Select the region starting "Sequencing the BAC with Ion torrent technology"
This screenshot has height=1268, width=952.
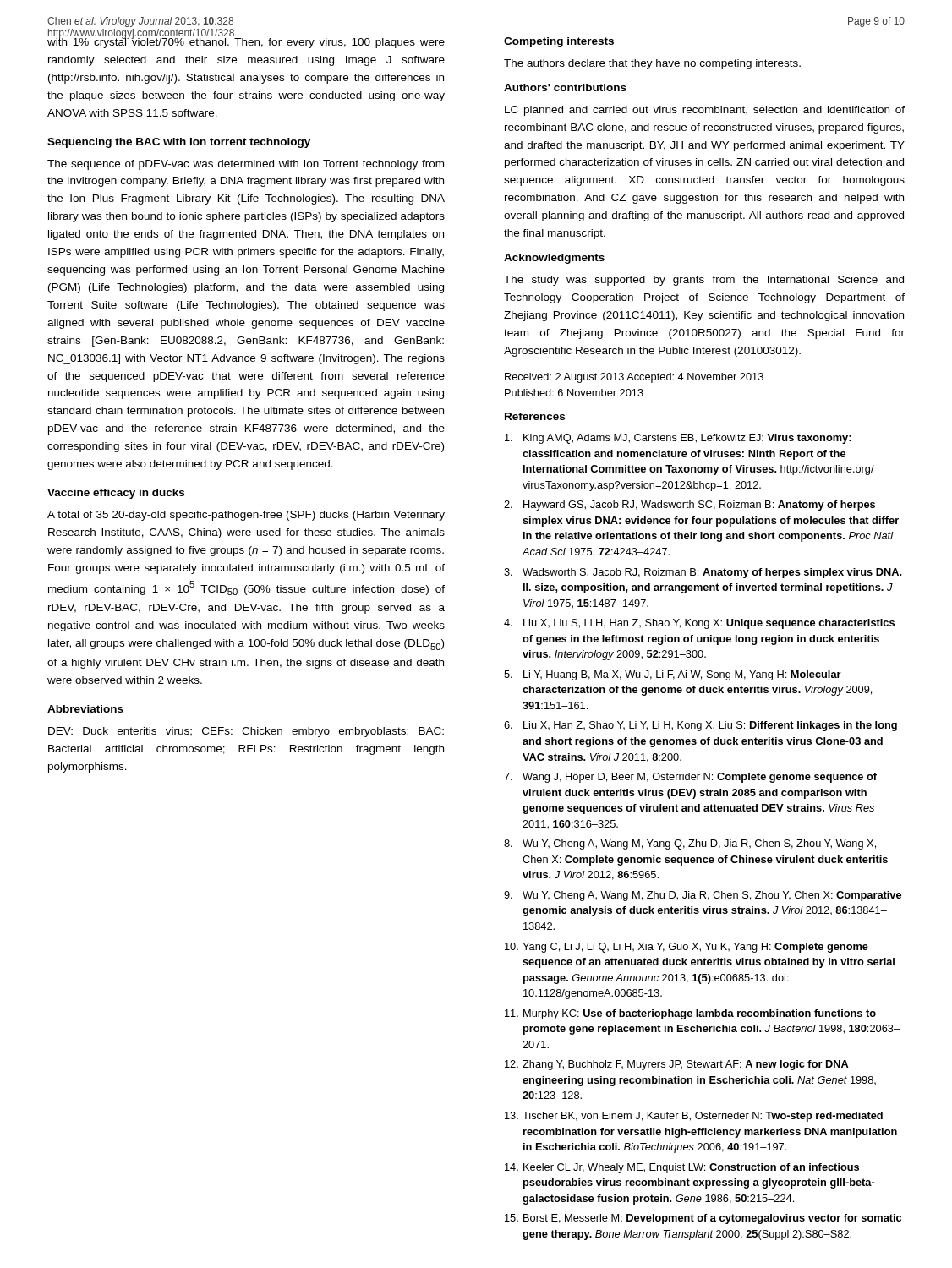tap(179, 141)
